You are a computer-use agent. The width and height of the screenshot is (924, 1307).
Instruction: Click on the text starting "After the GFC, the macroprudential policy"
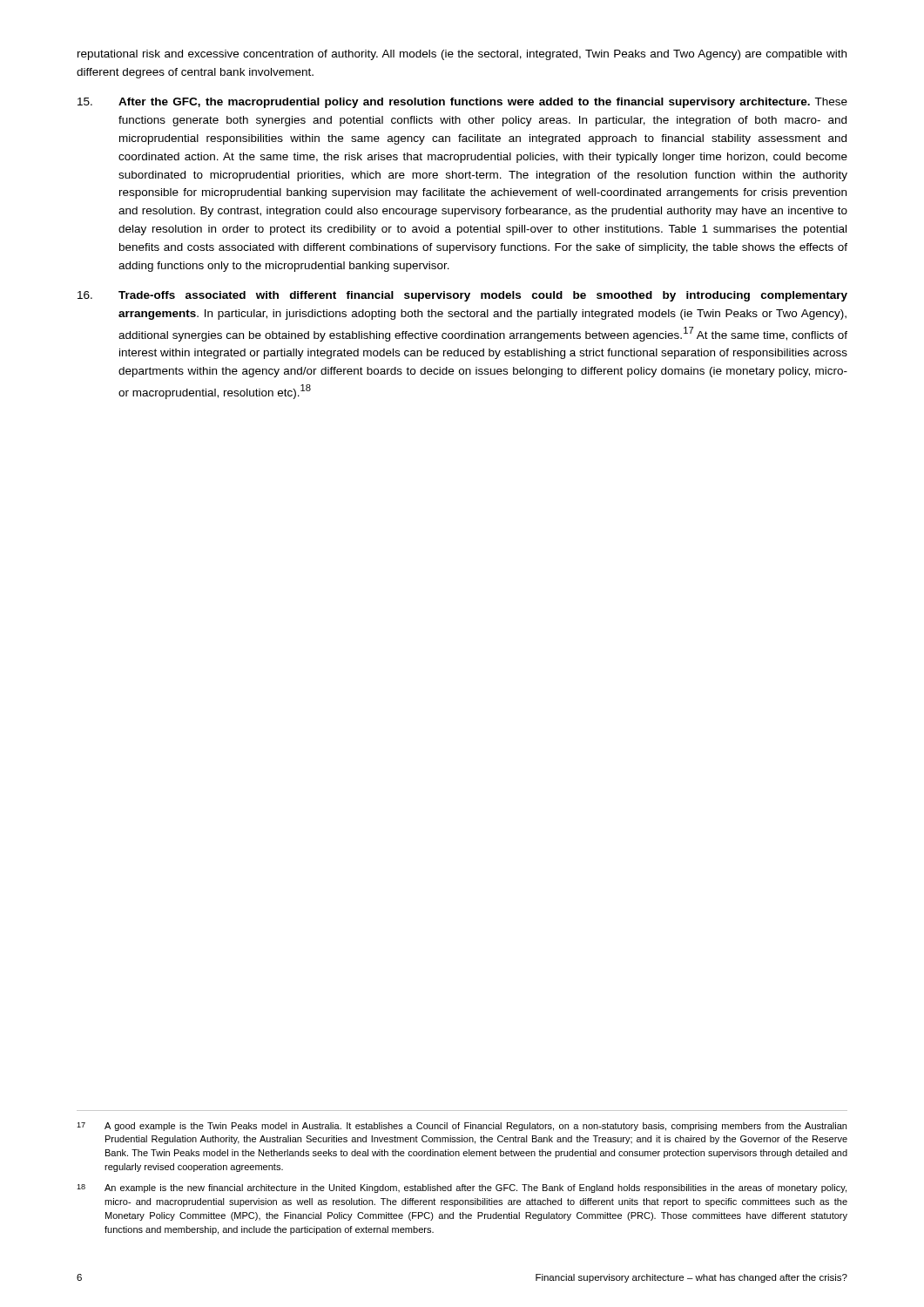(x=462, y=184)
